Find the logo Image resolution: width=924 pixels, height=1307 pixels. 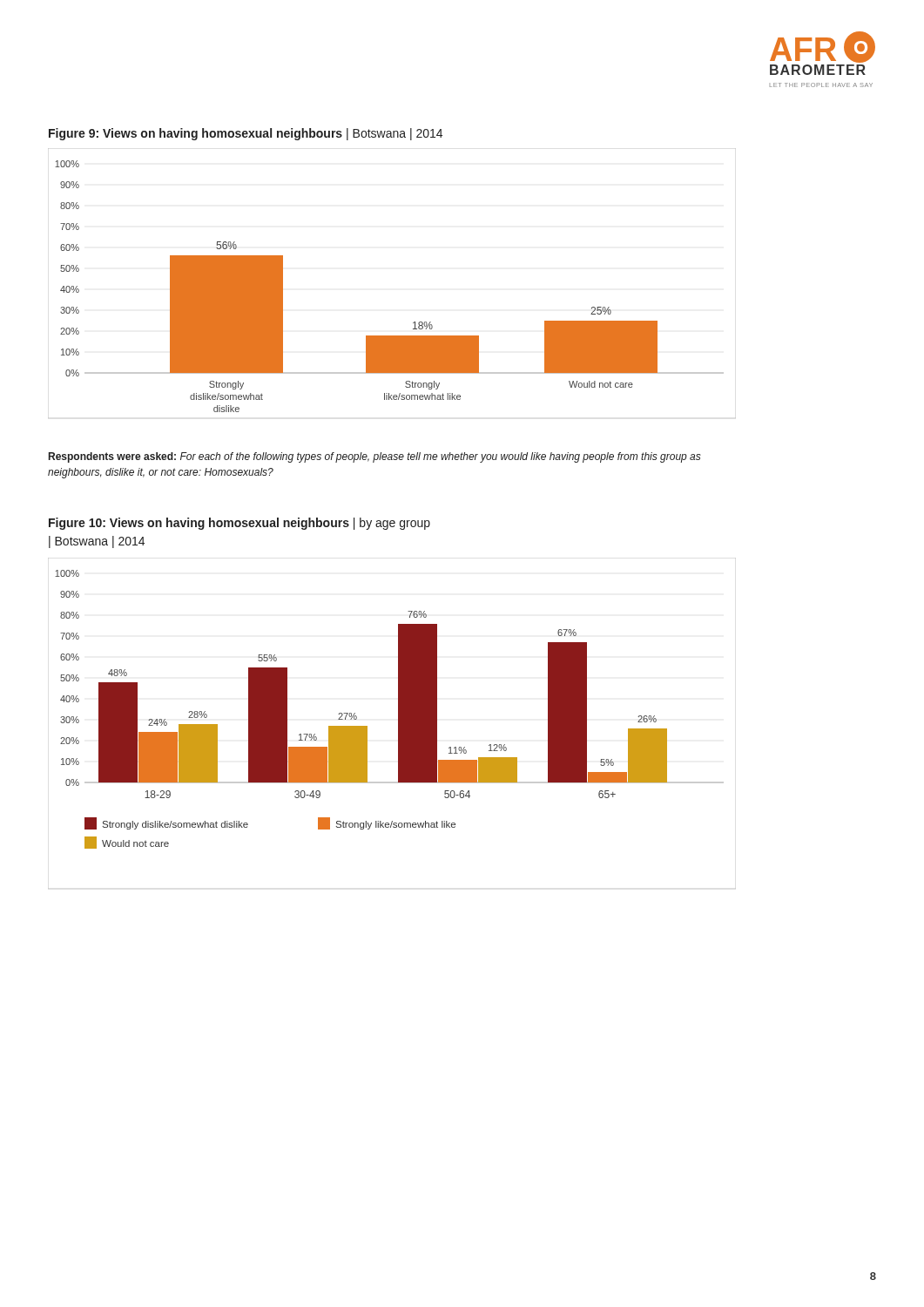(826, 61)
